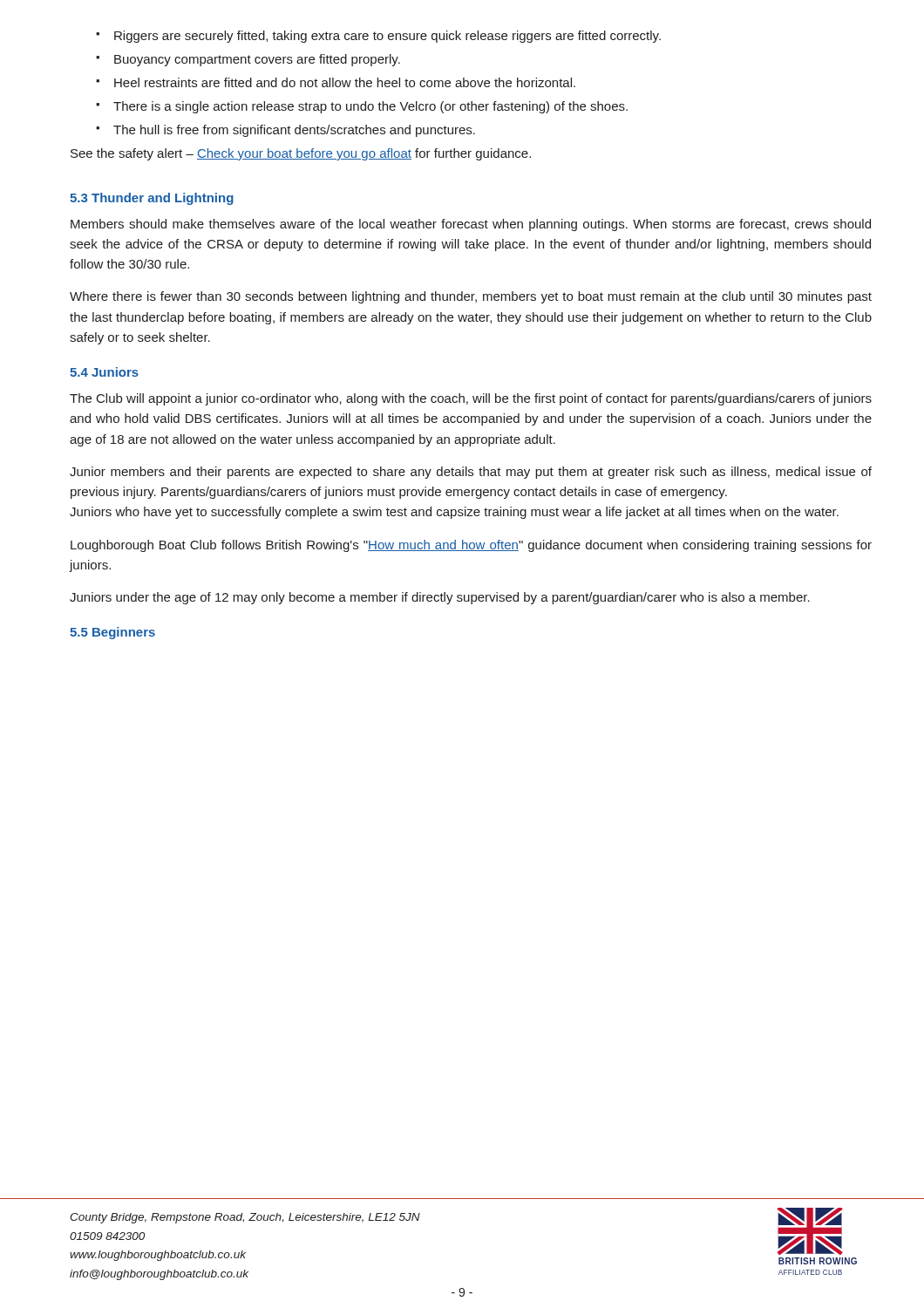Locate the block of text that opens with "Where there is"
This screenshot has height=1308, width=924.
coord(471,317)
